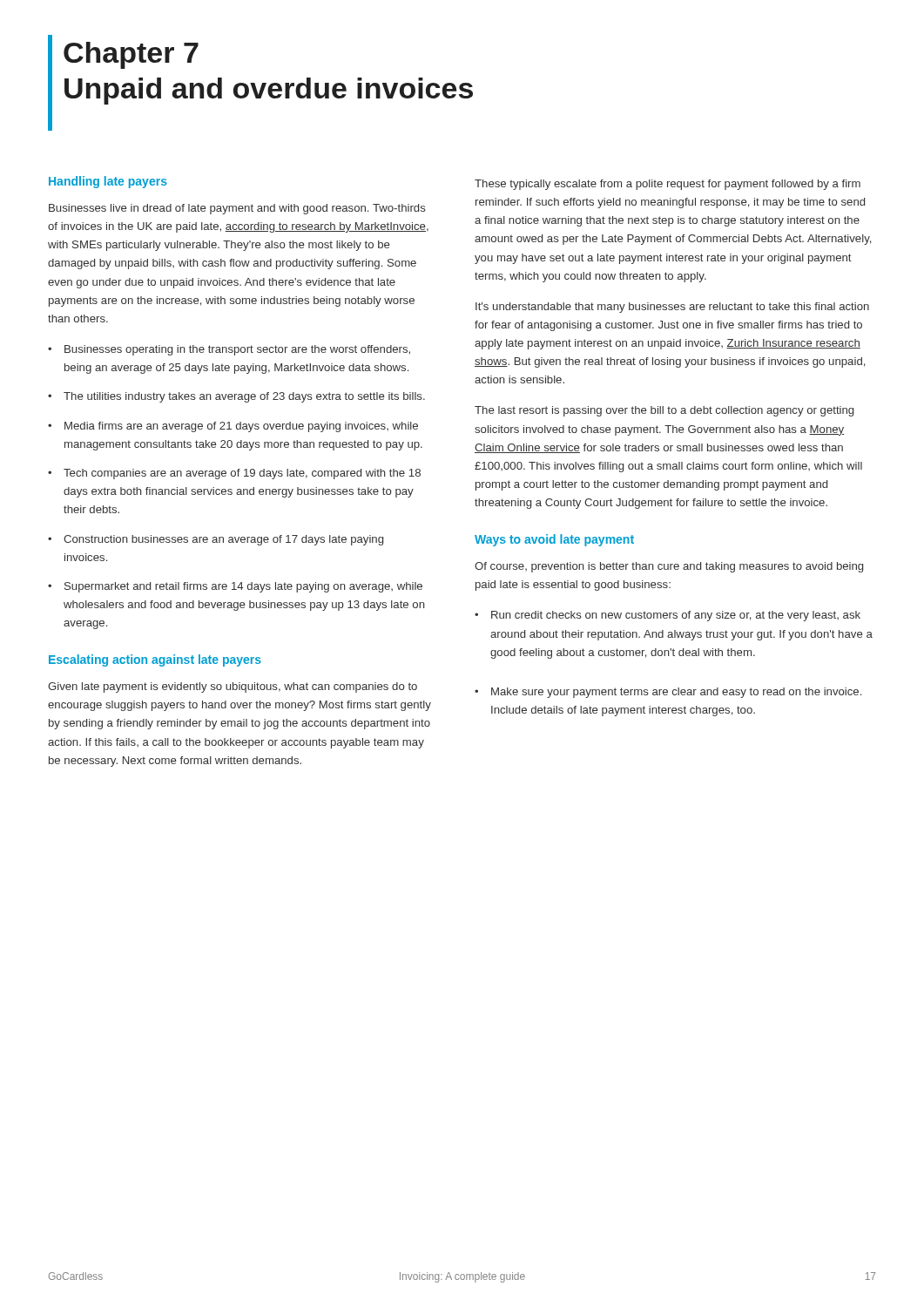Find the block starting "• Tech companies are an average of 19"
This screenshot has height=1307, width=924.
[x=239, y=491]
